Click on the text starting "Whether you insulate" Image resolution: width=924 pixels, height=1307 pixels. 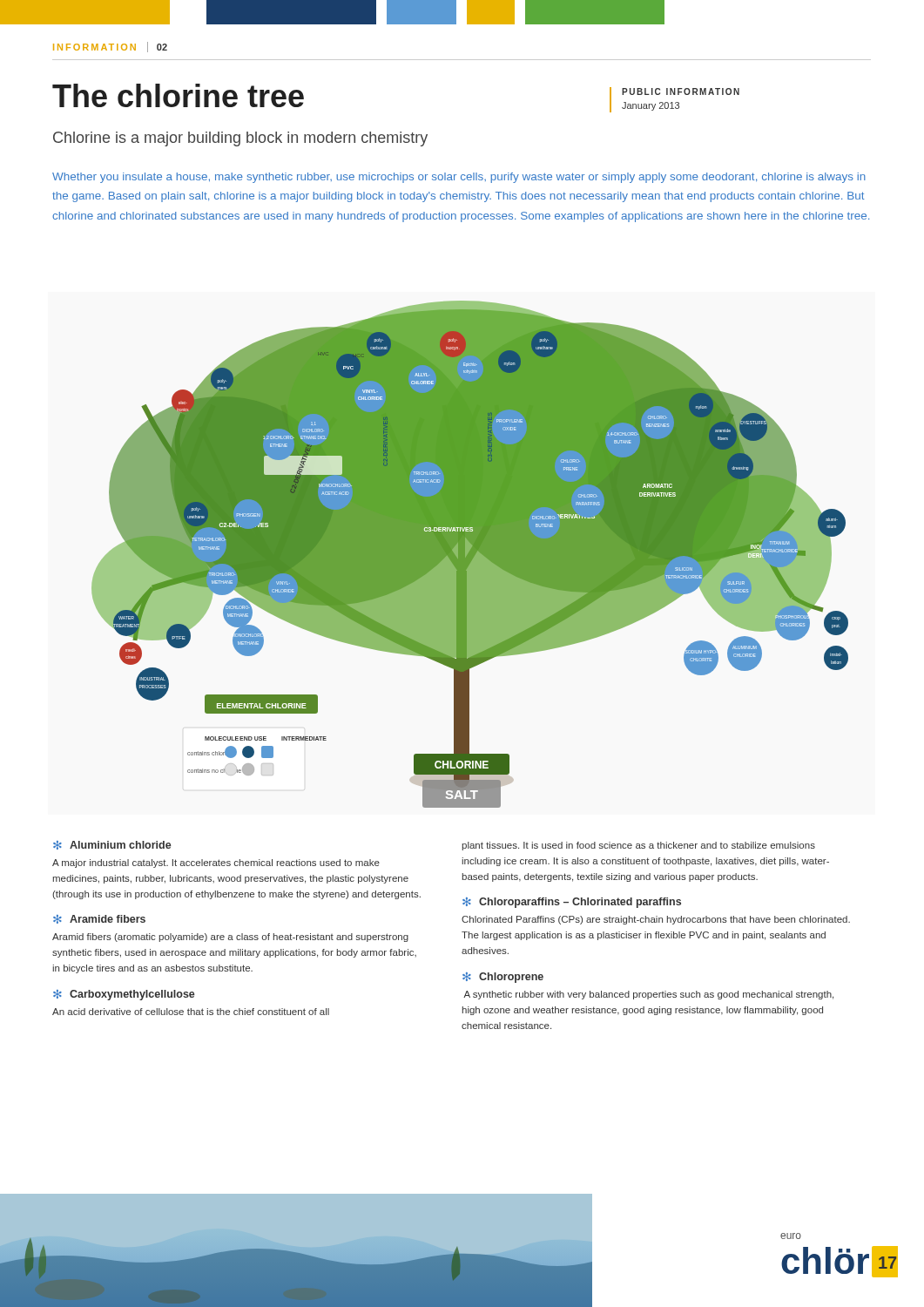pyautogui.click(x=461, y=196)
